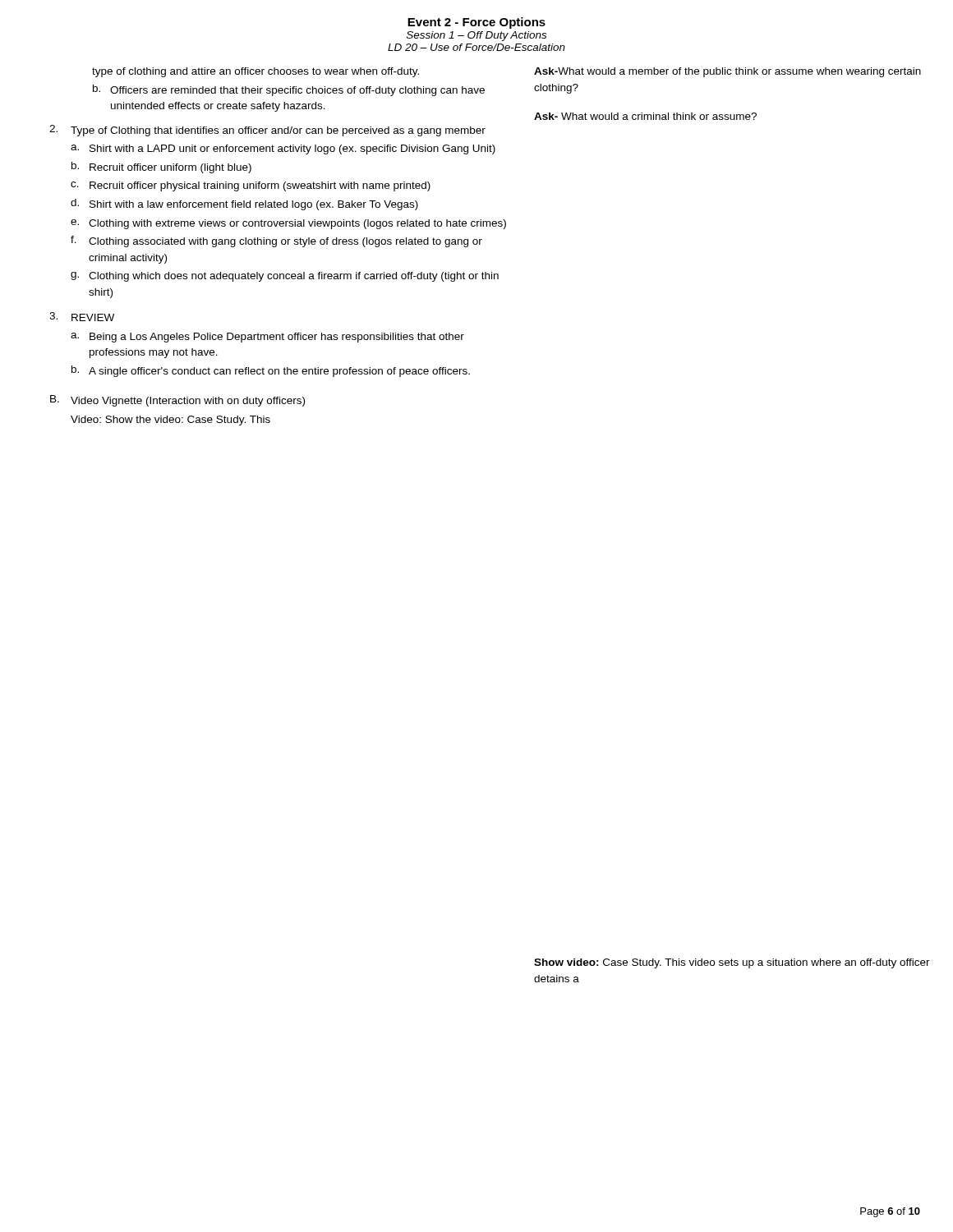Point to the block starting "Ask- What would a criminal"
This screenshot has width=953, height=1232.
pos(646,116)
